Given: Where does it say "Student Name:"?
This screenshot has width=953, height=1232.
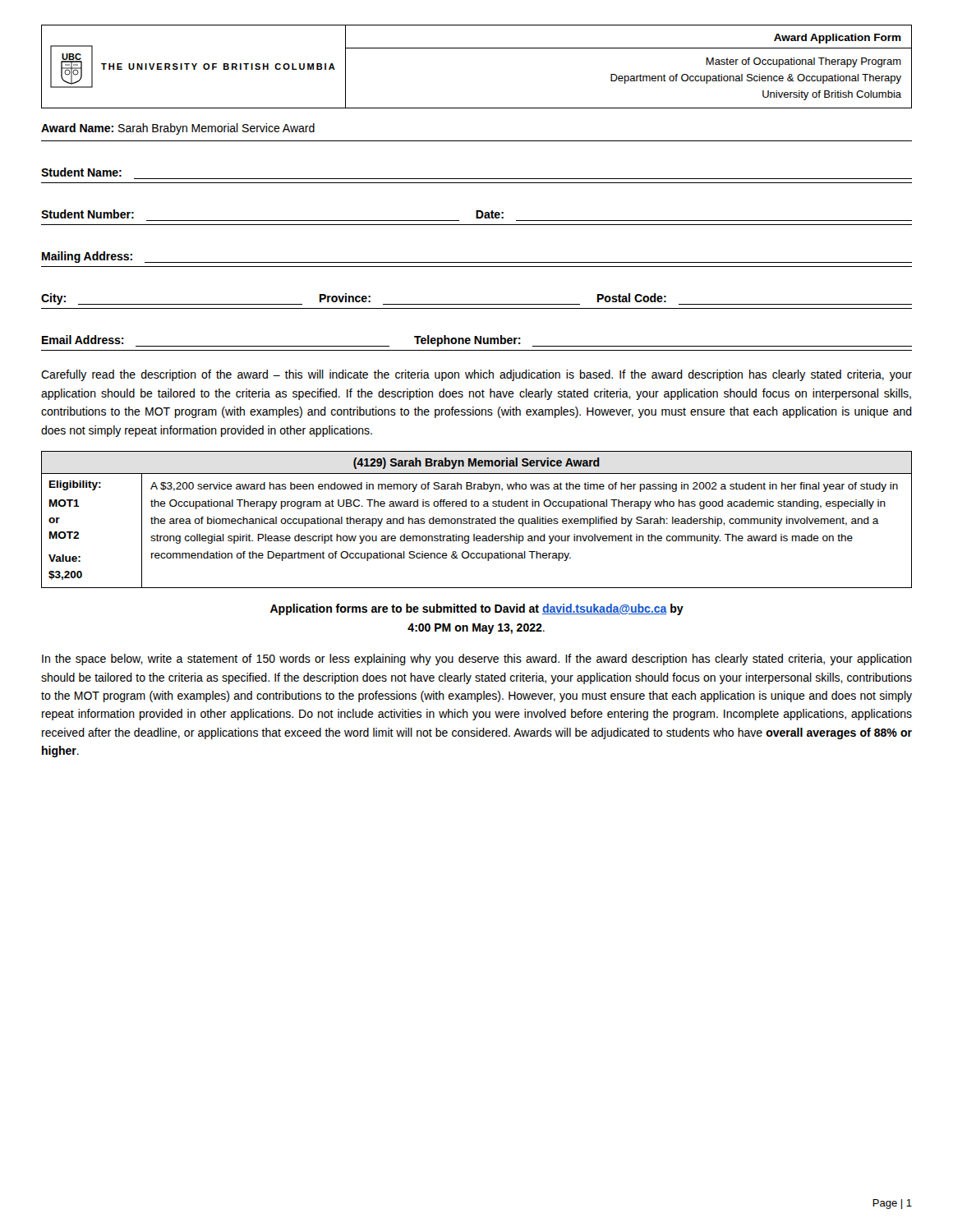Looking at the screenshot, I should (476, 172).
